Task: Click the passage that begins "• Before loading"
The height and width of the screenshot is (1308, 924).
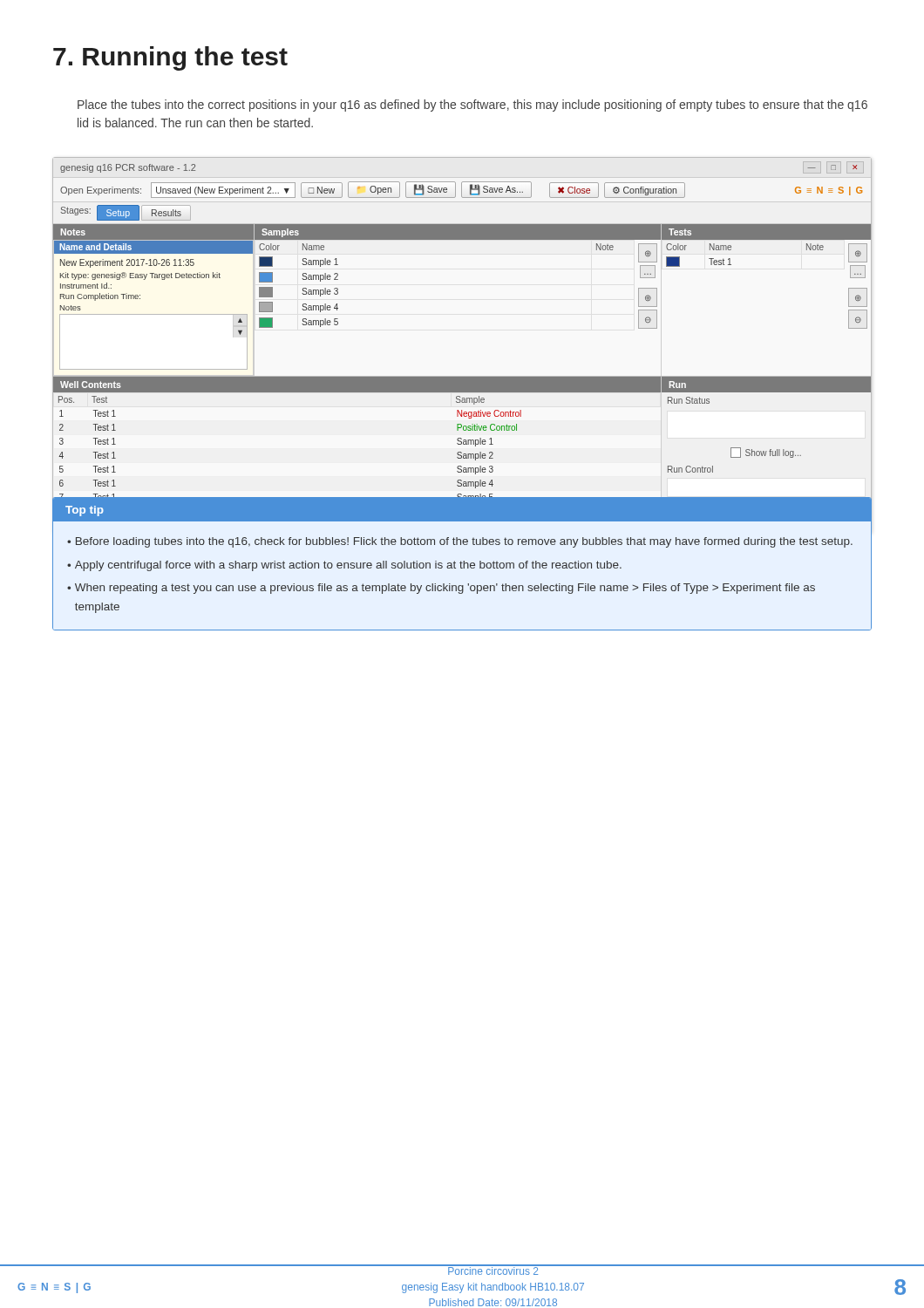Action: coord(462,542)
